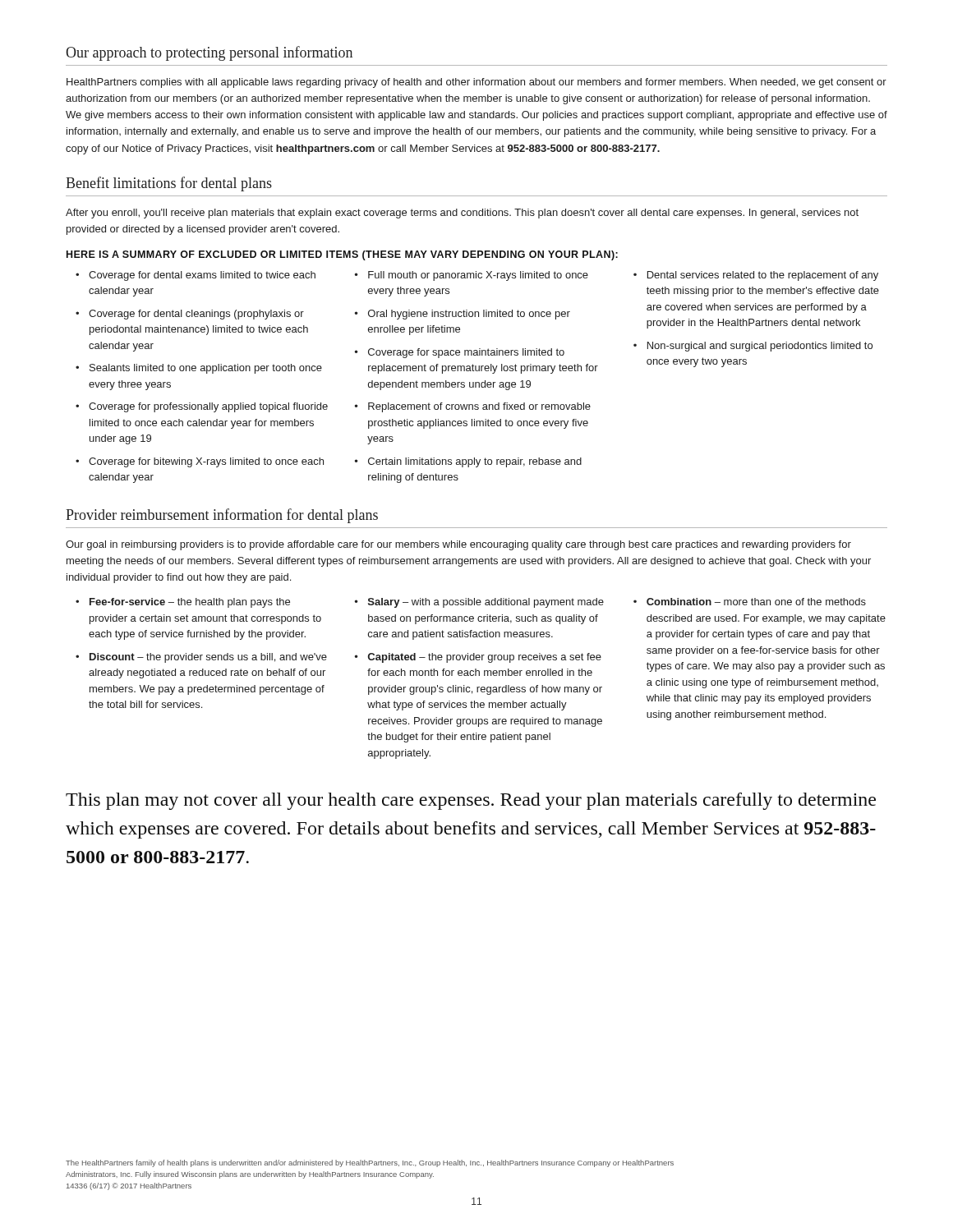
Task: Select the passage starting "Sealants limited to one application per"
Action: 205,376
